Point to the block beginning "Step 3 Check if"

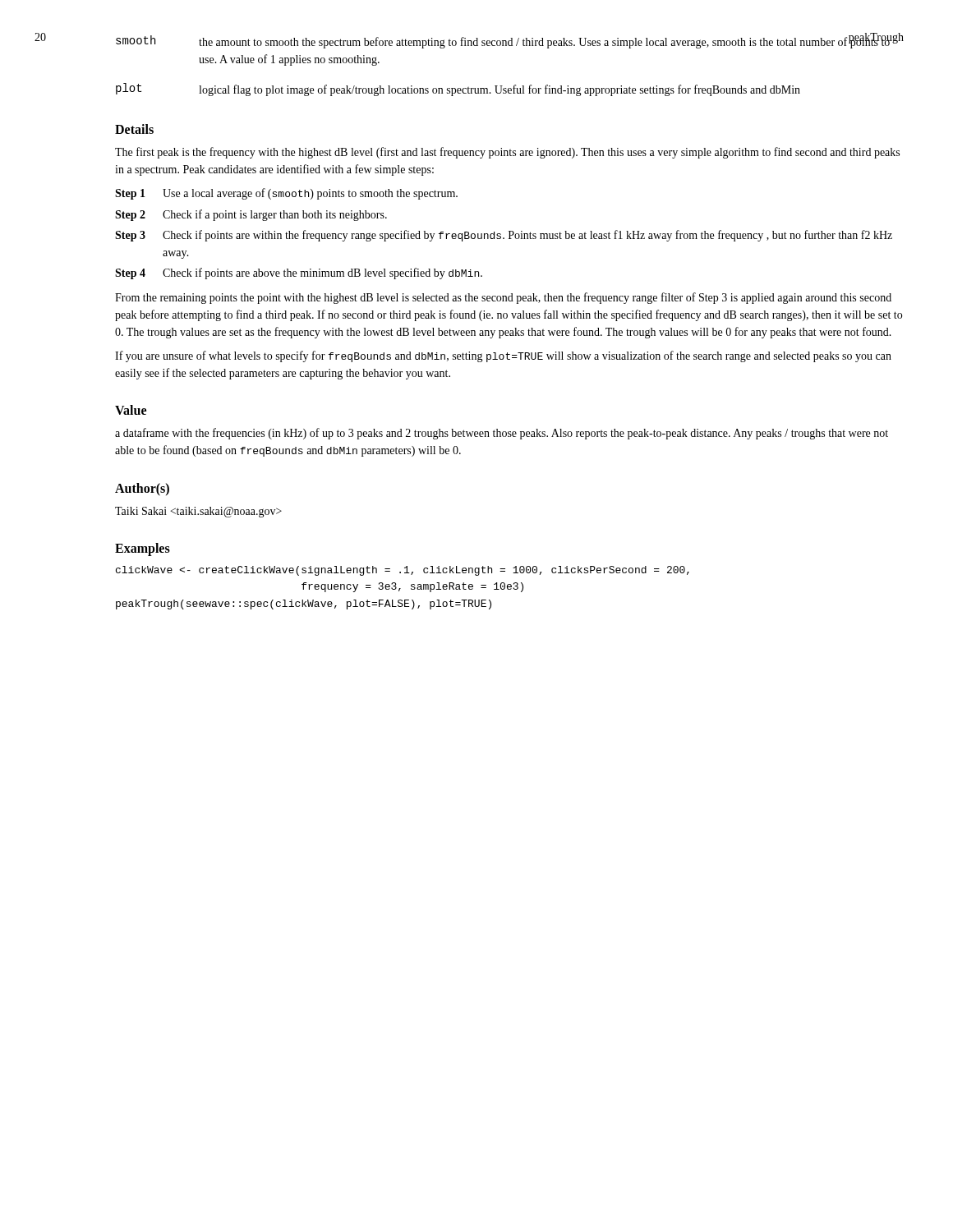click(509, 244)
